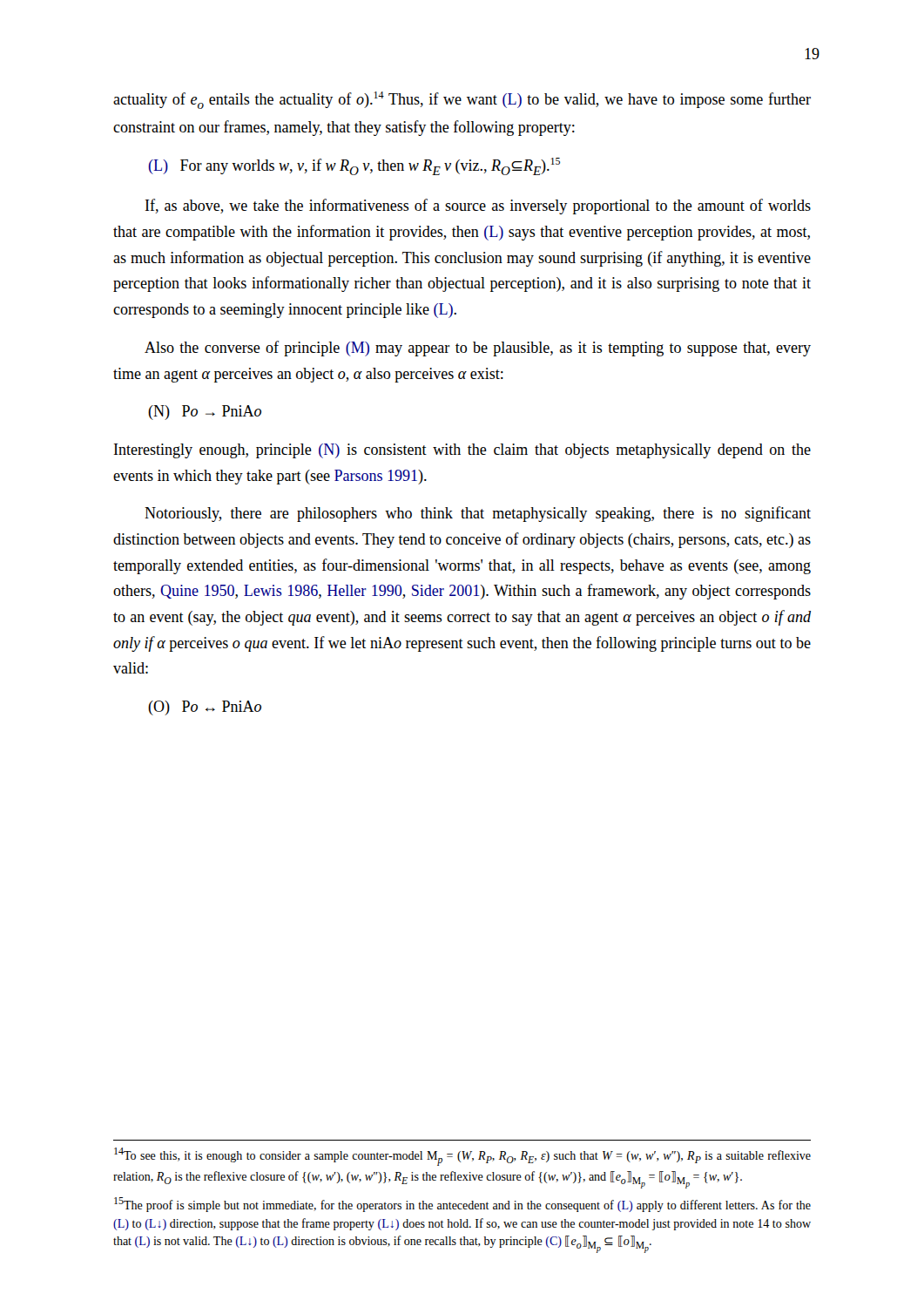The width and height of the screenshot is (924, 1307).
Task: Find the block on this page that starts "If, as above, we take the informativeness of"
Action: click(x=462, y=258)
